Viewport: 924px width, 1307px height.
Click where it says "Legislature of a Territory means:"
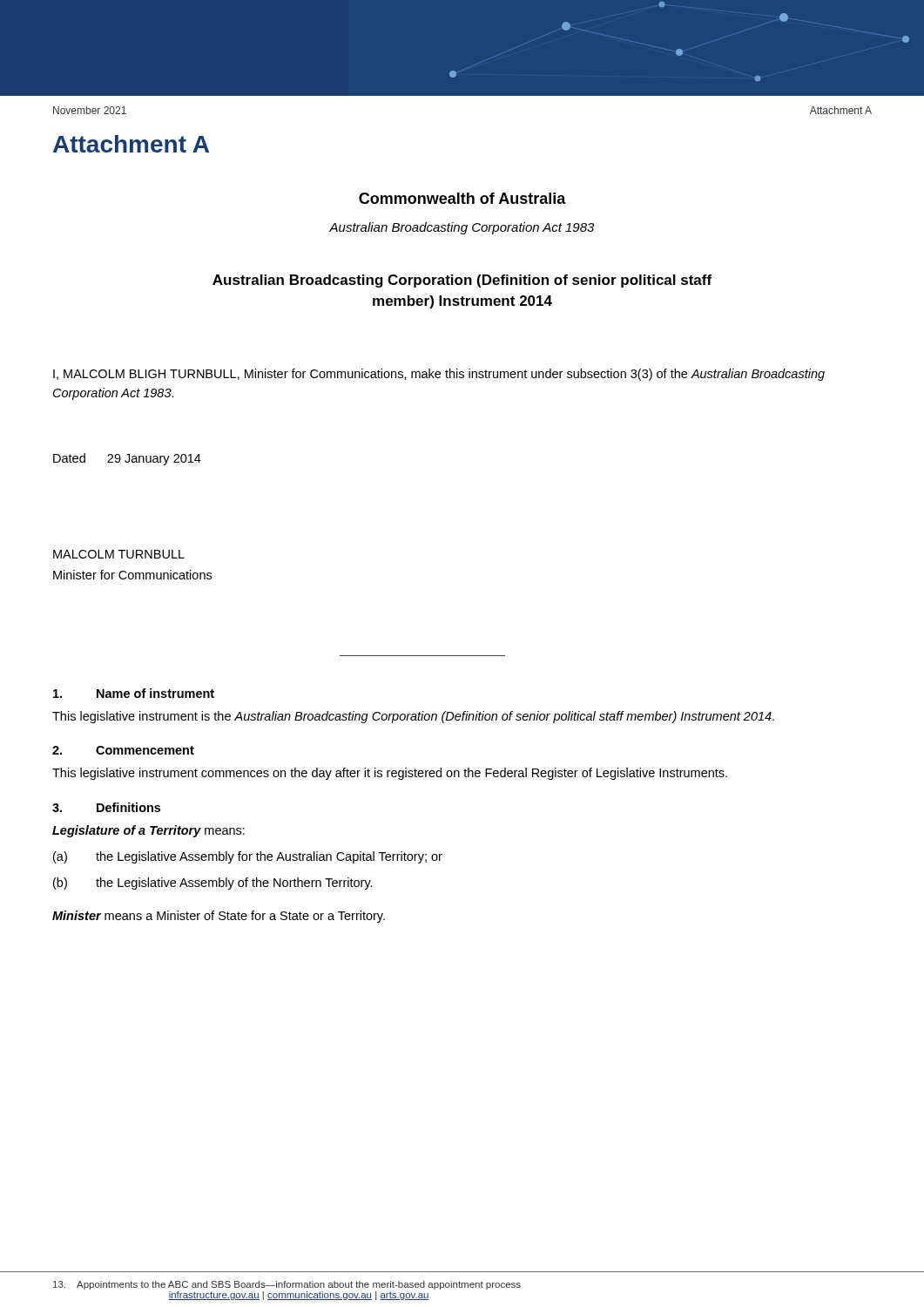[149, 830]
